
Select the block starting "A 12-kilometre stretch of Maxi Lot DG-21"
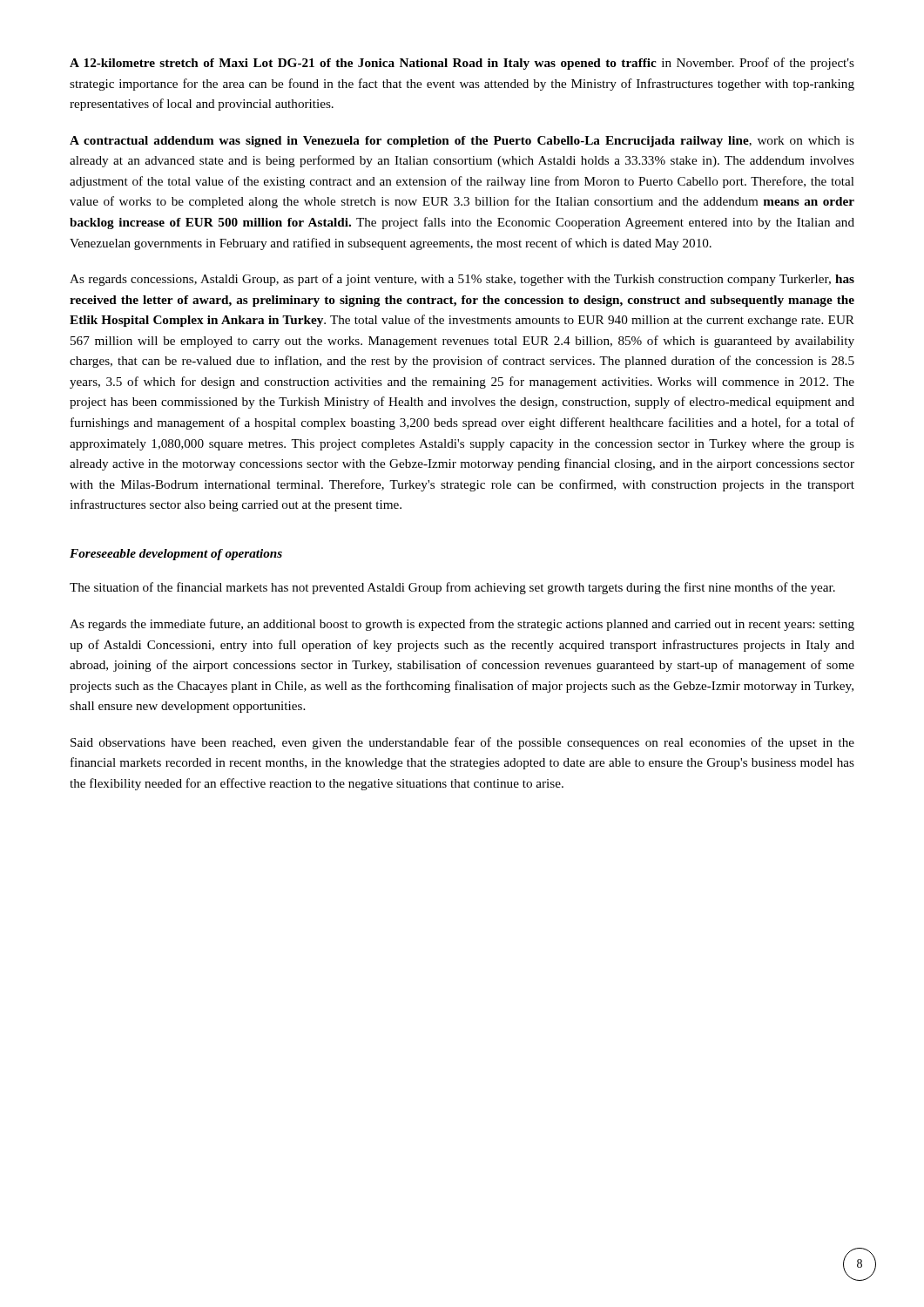pos(462,83)
